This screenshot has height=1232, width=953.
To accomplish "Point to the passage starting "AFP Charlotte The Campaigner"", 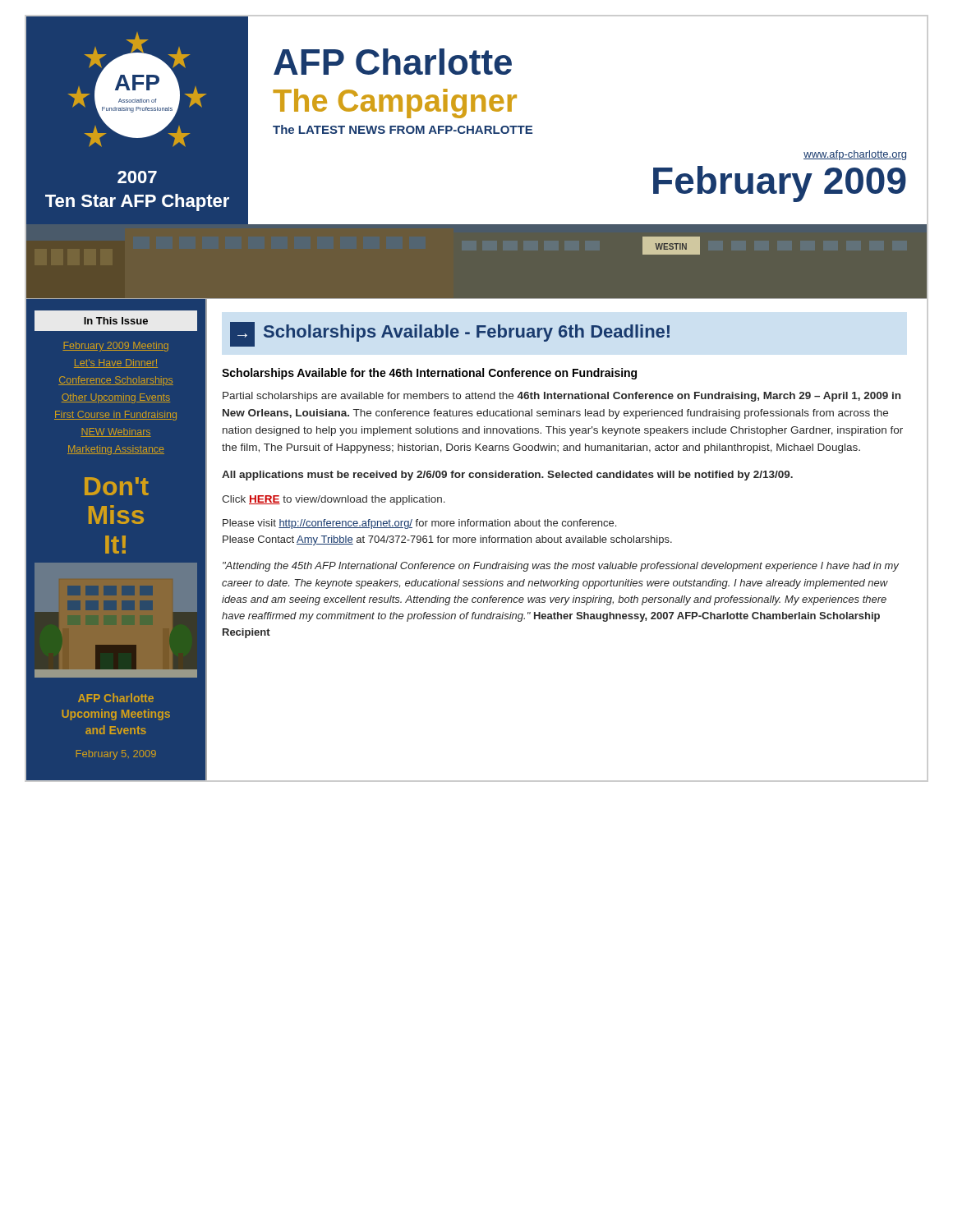I will point(393,62).
